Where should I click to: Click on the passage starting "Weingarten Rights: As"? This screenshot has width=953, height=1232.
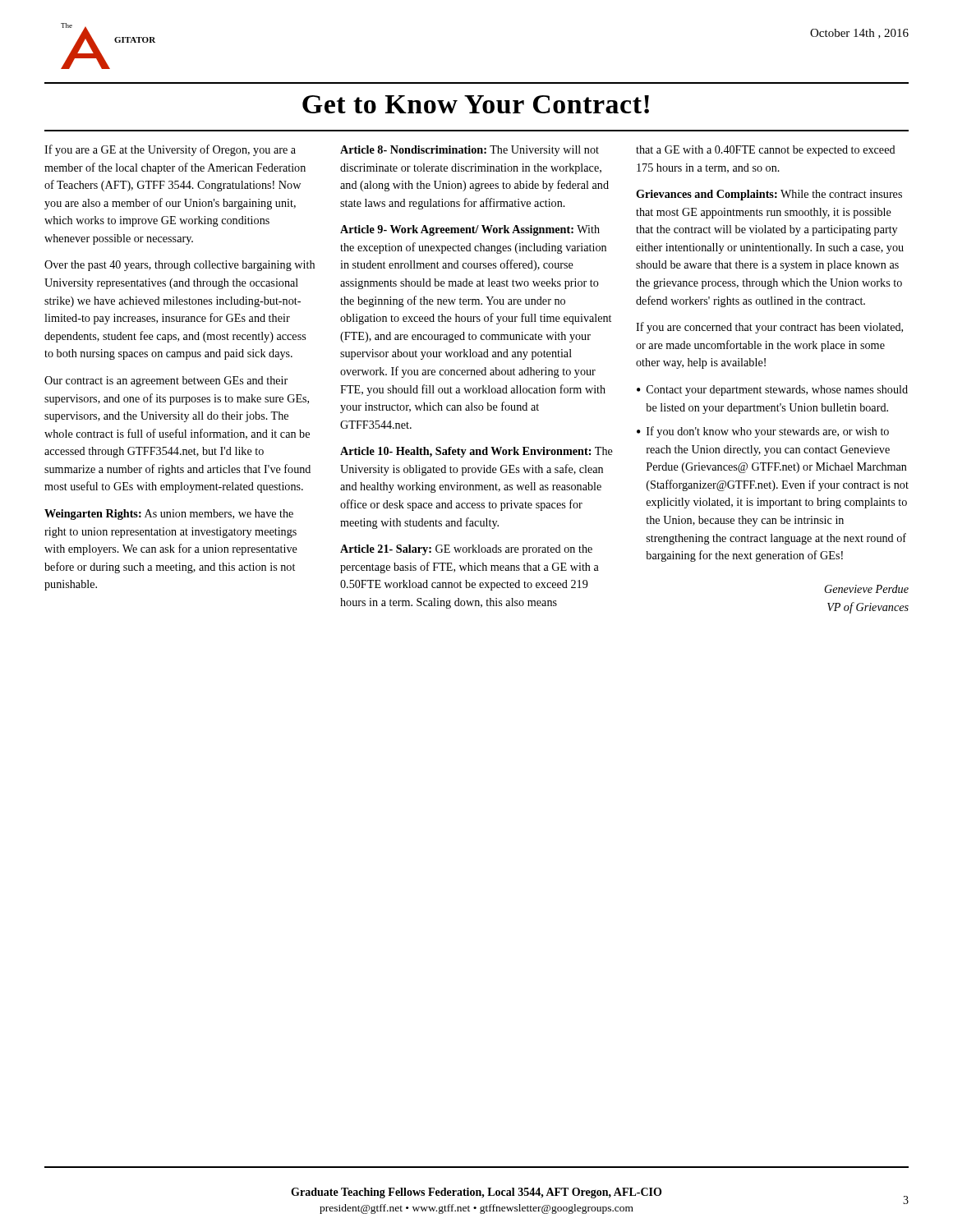click(171, 549)
